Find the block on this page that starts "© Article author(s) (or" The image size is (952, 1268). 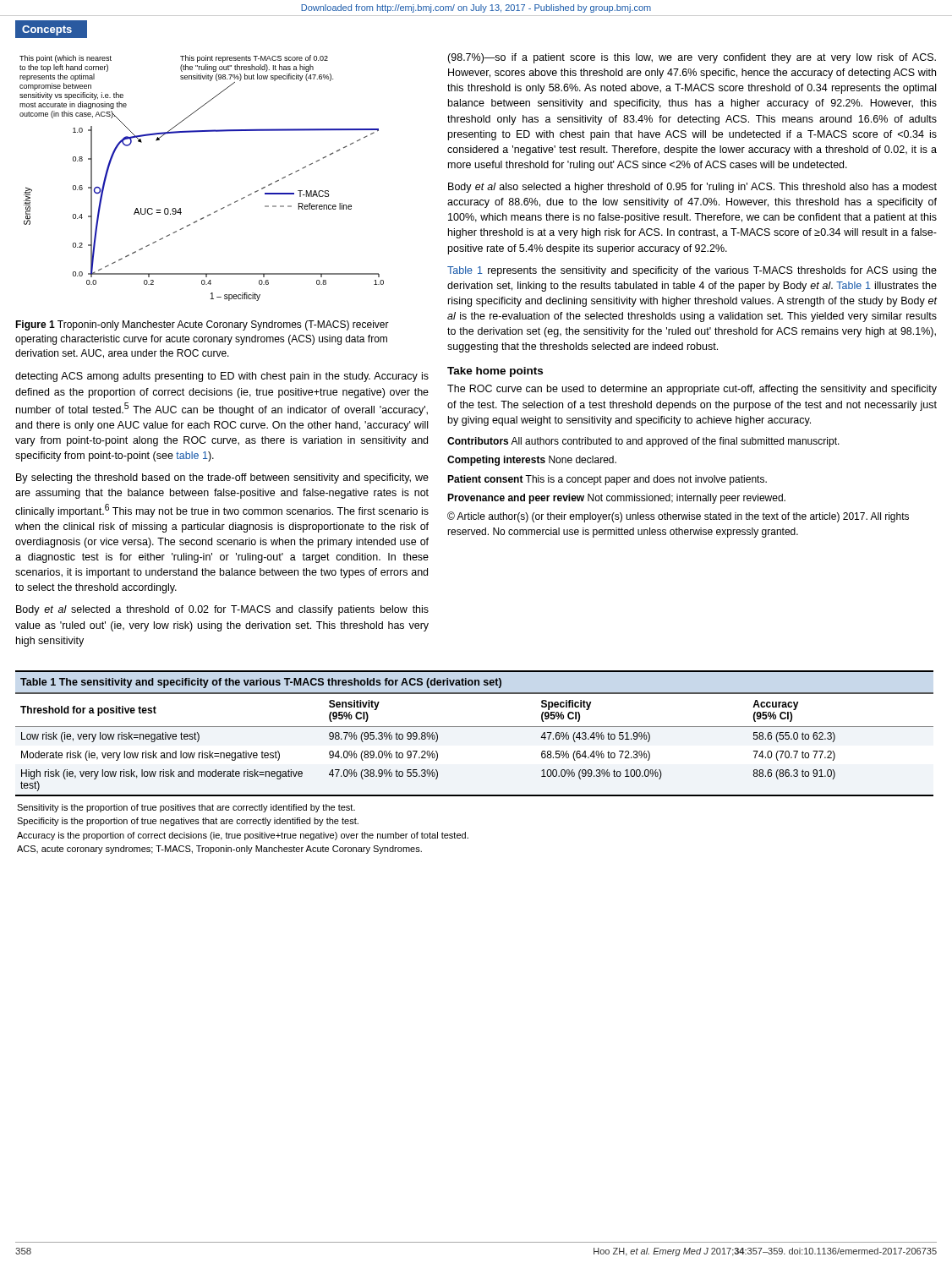pos(678,524)
